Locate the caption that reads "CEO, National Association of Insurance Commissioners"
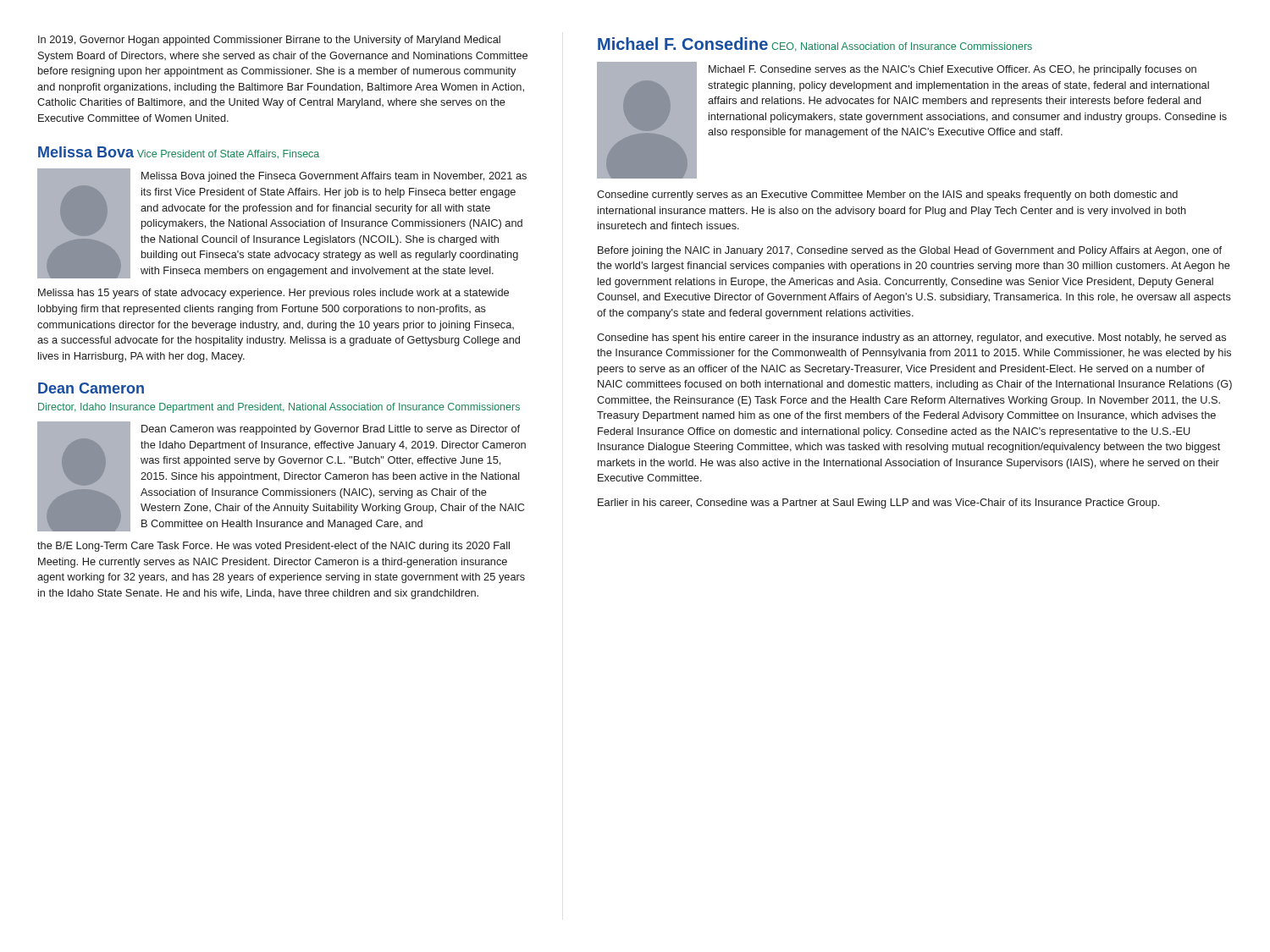The width and height of the screenshot is (1270, 952). (902, 47)
